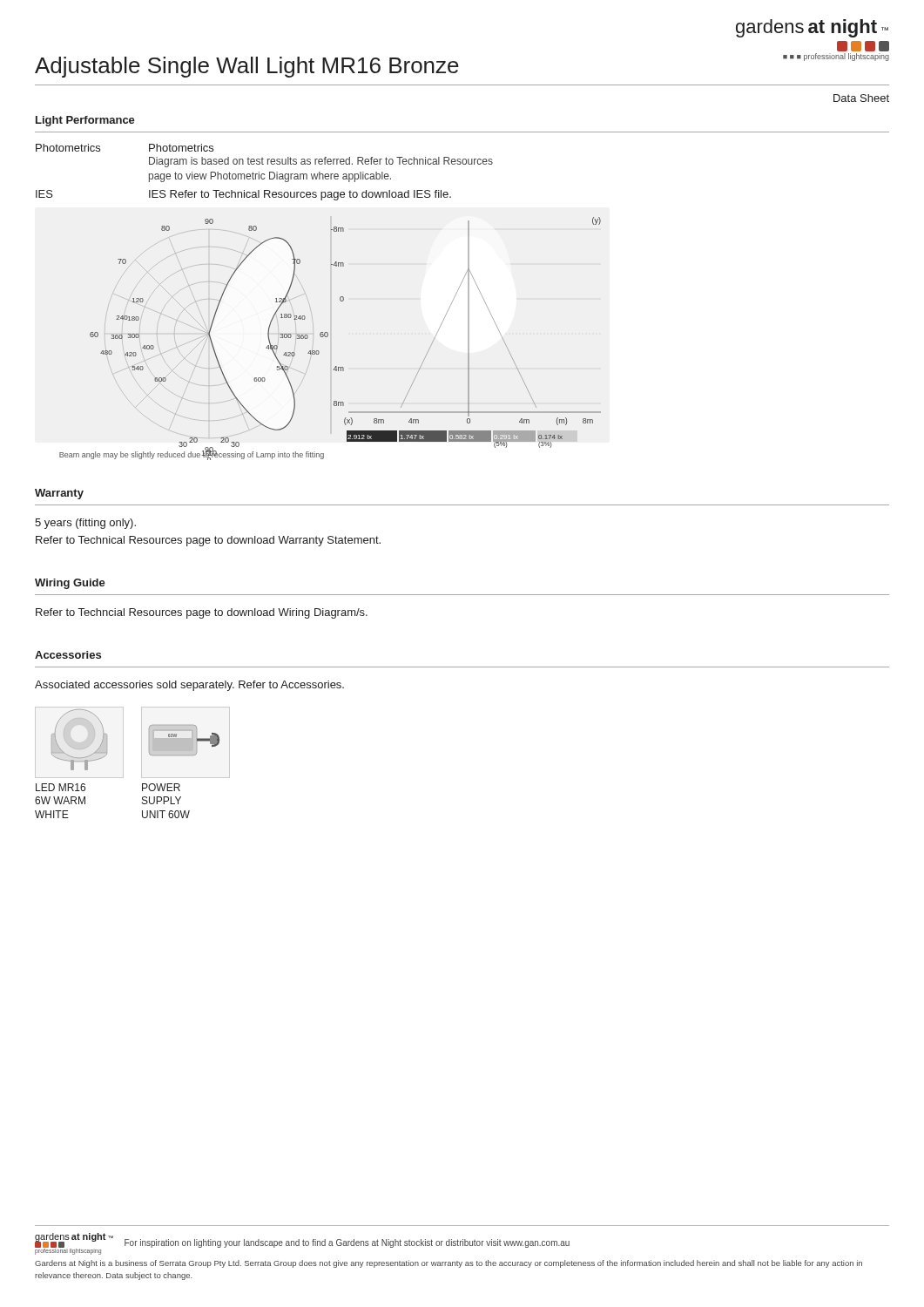The width and height of the screenshot is (924, 1307).
Task: Locate the table with the text "Photometrics Photometrics Diagram is"
Action: [x=462, y=171]
